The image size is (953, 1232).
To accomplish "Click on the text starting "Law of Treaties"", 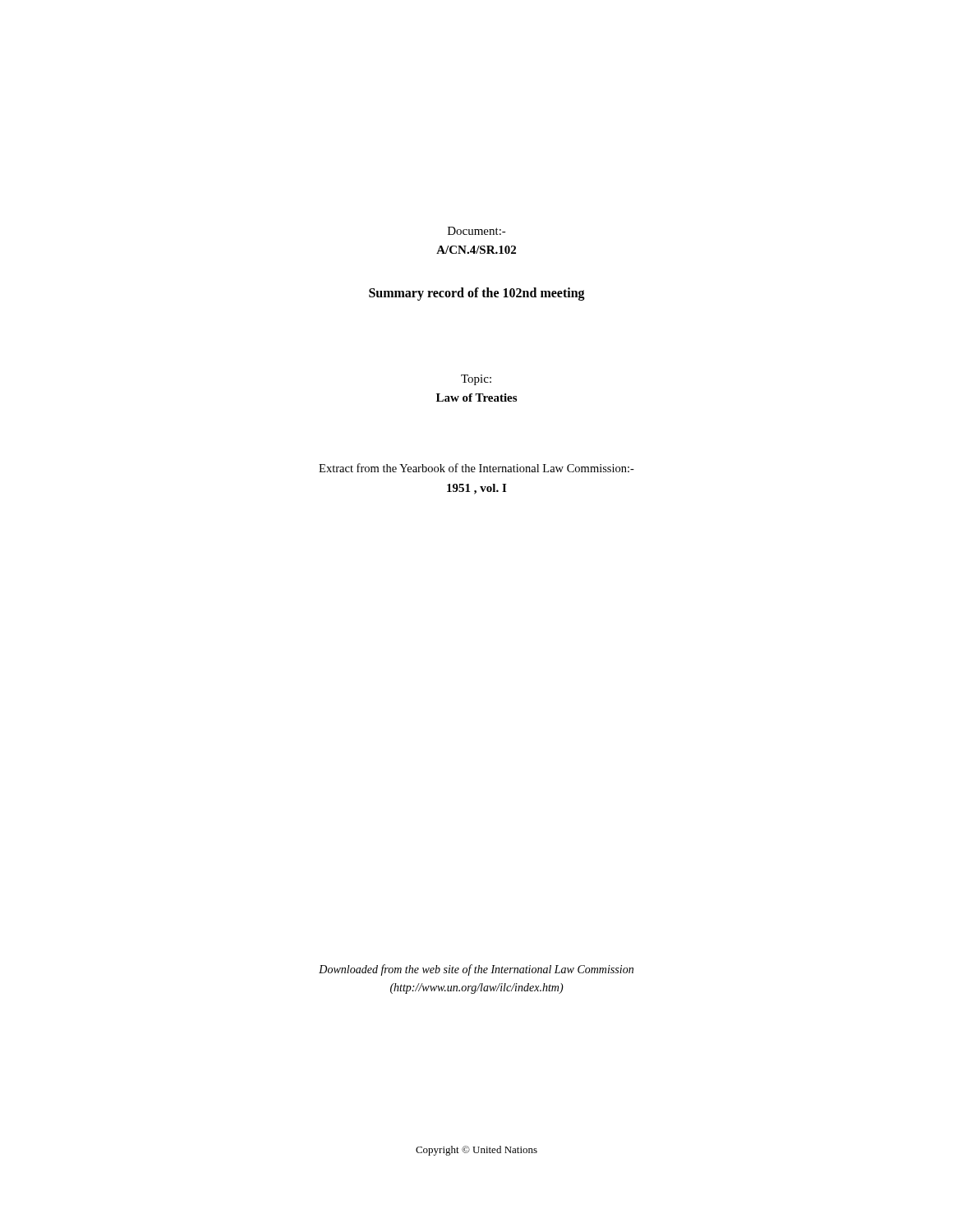I will (476, 398).
